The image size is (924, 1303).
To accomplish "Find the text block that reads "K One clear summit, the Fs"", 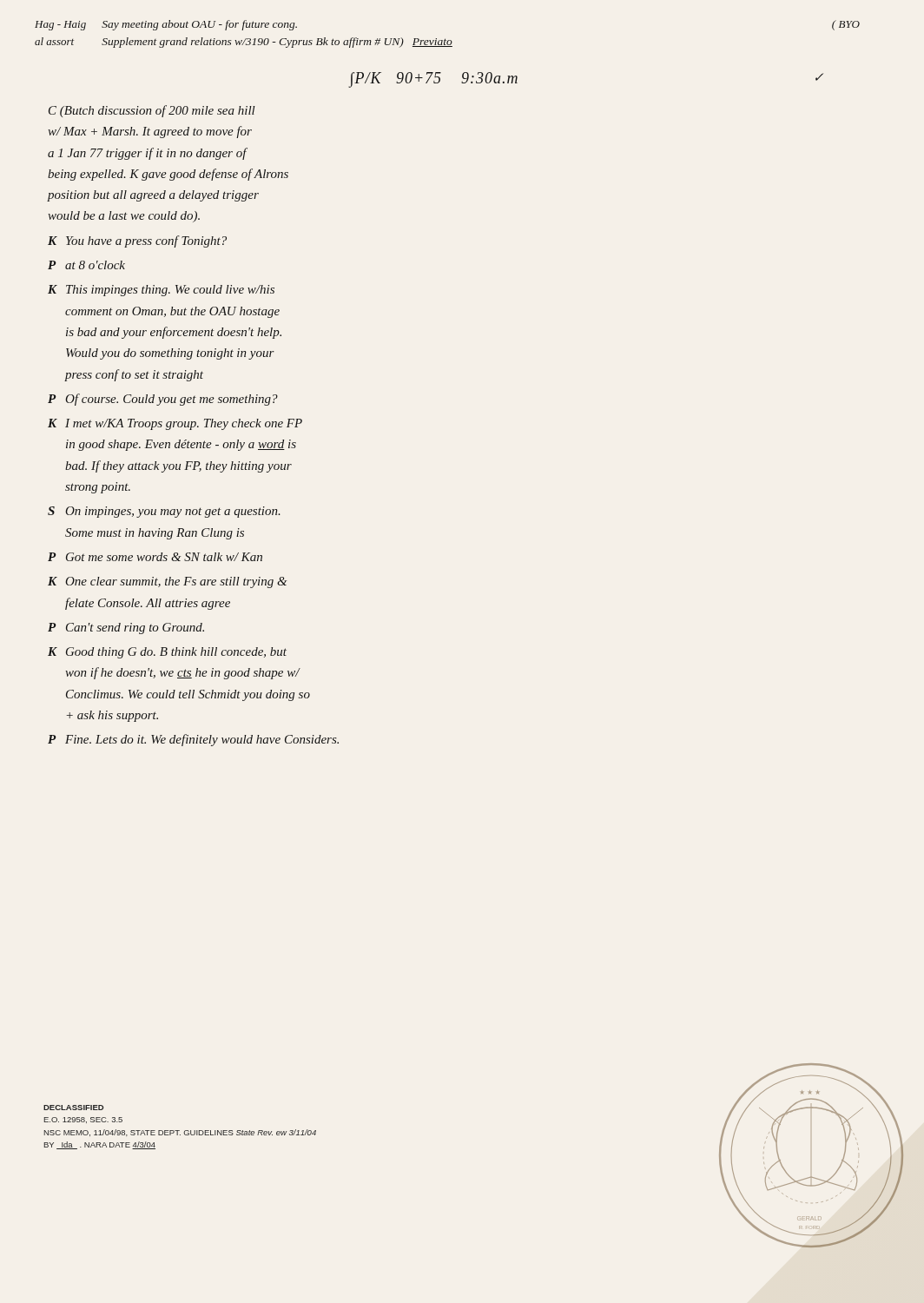I will pyautogui.click(x=167, y=592).
